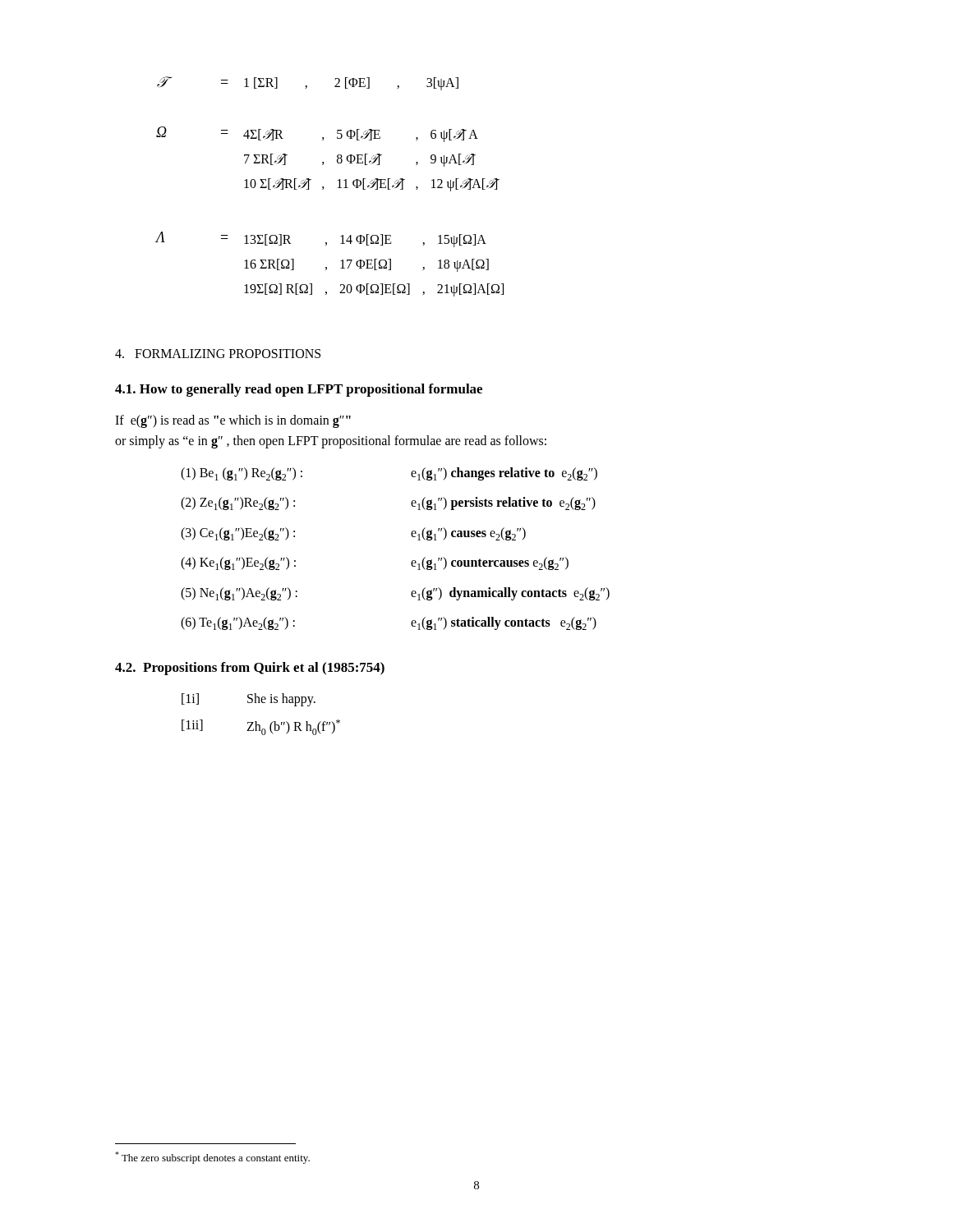Select the text starting "(1) Be1 (g1″) Re2(g2″) : e1(g1″) changes relative"
The image size is (953, 1232).
coord(246,473)
